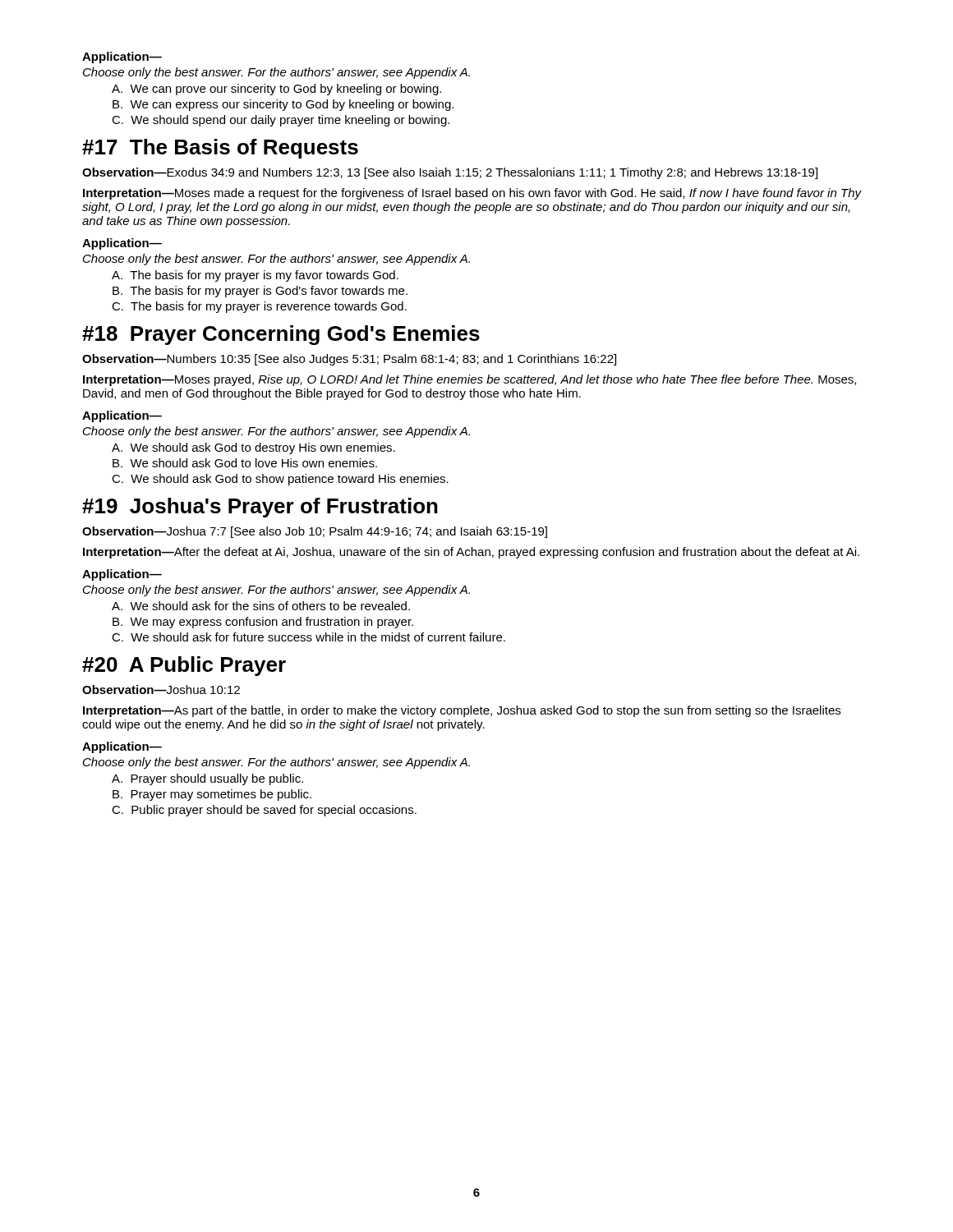
Task: Navigate to the passage starting "Observation—Joshua 10:12"
Action: (x=161, y=689)
